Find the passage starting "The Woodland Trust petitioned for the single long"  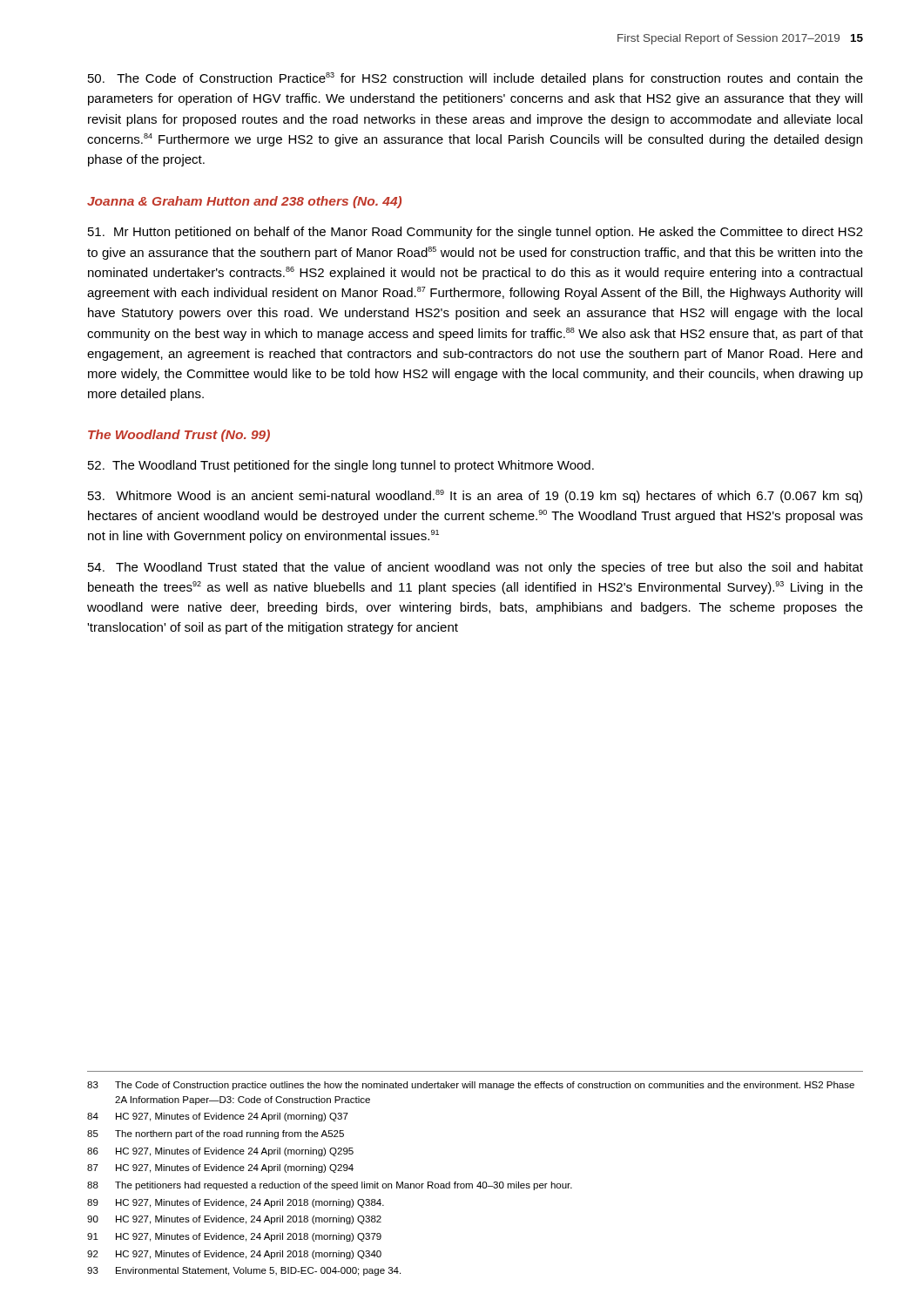(x=341, y=464)
